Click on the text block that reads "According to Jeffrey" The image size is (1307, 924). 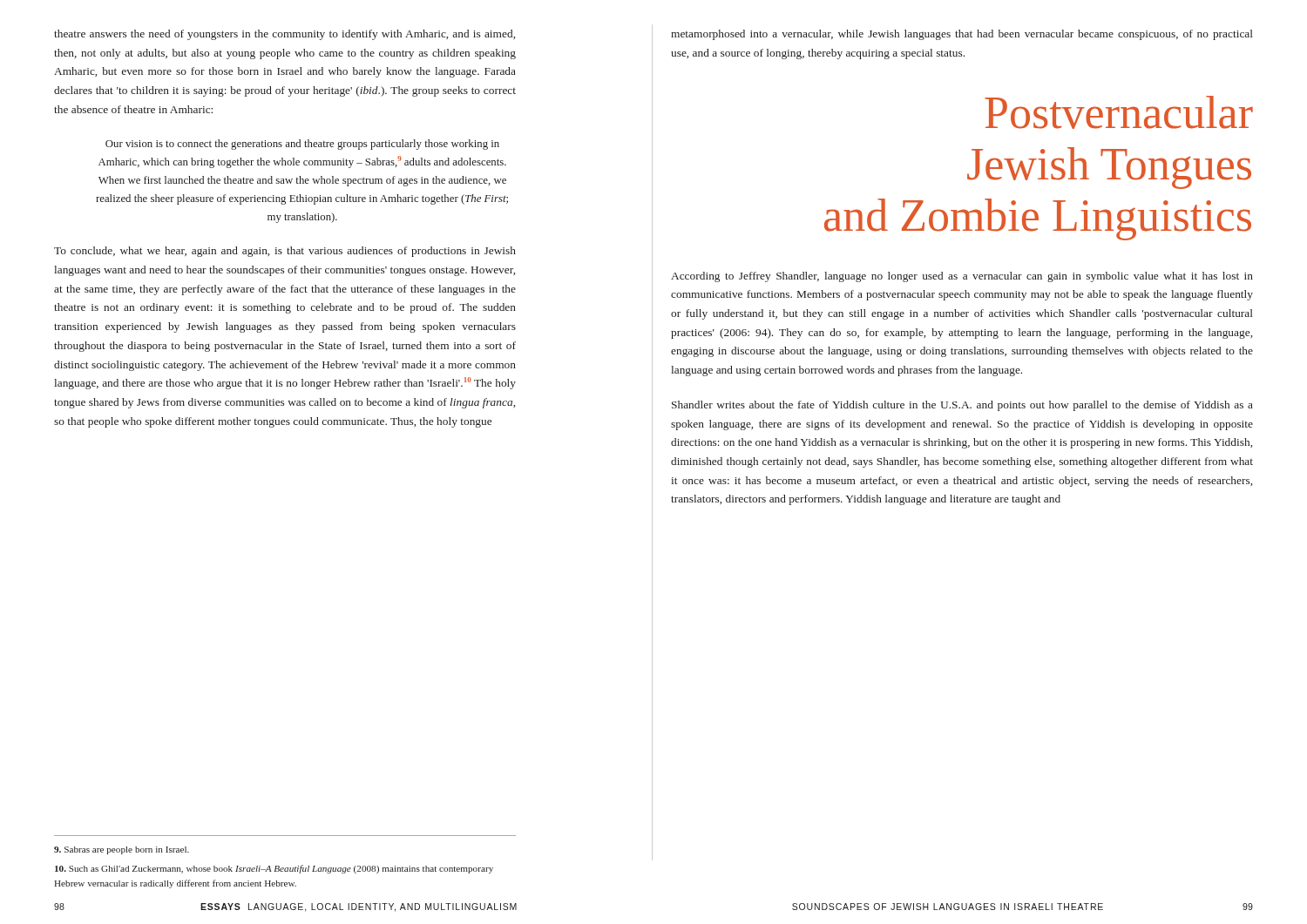click(x=962, y=323)
